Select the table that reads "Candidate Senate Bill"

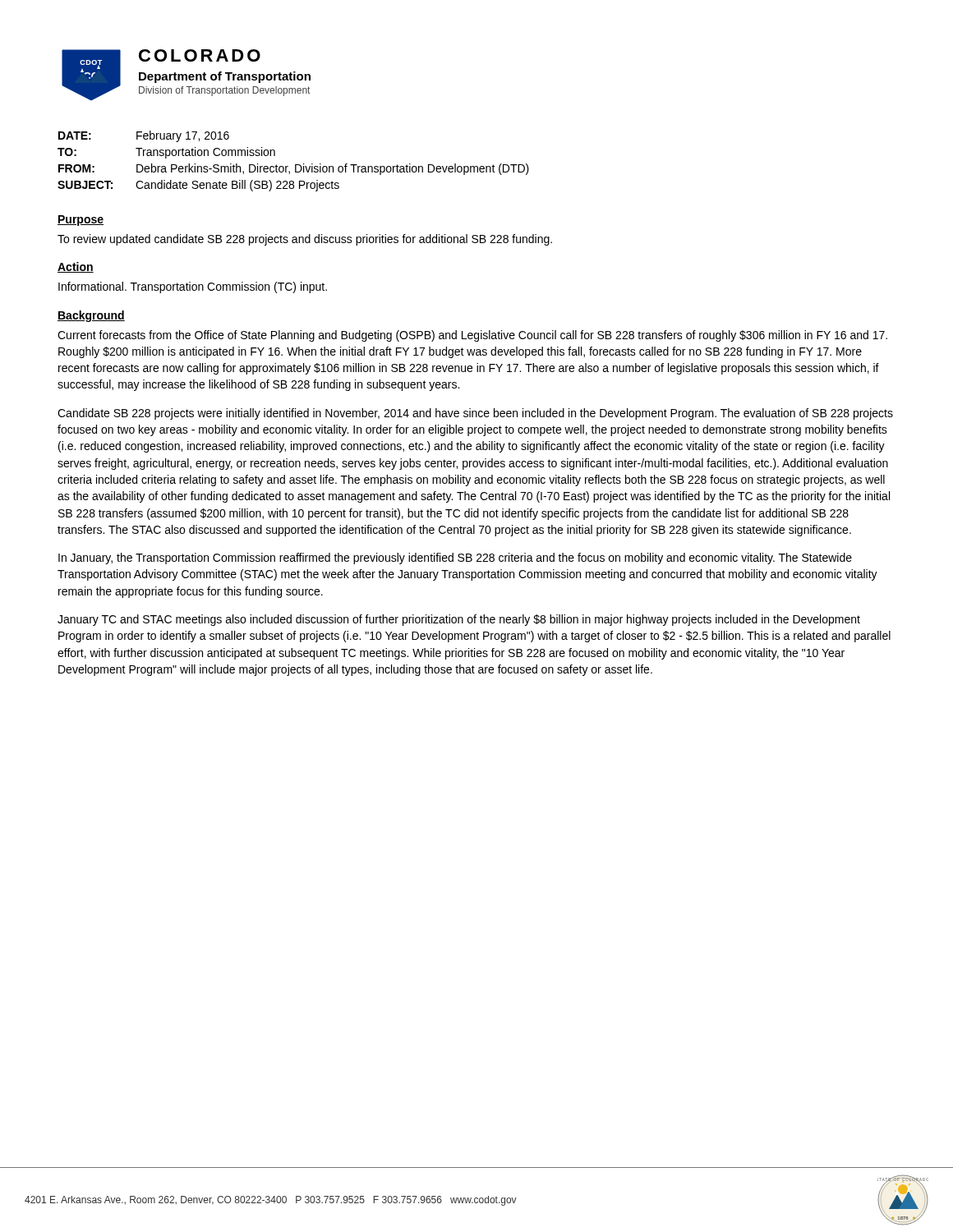pyautogui.click(x=476, y=160)
